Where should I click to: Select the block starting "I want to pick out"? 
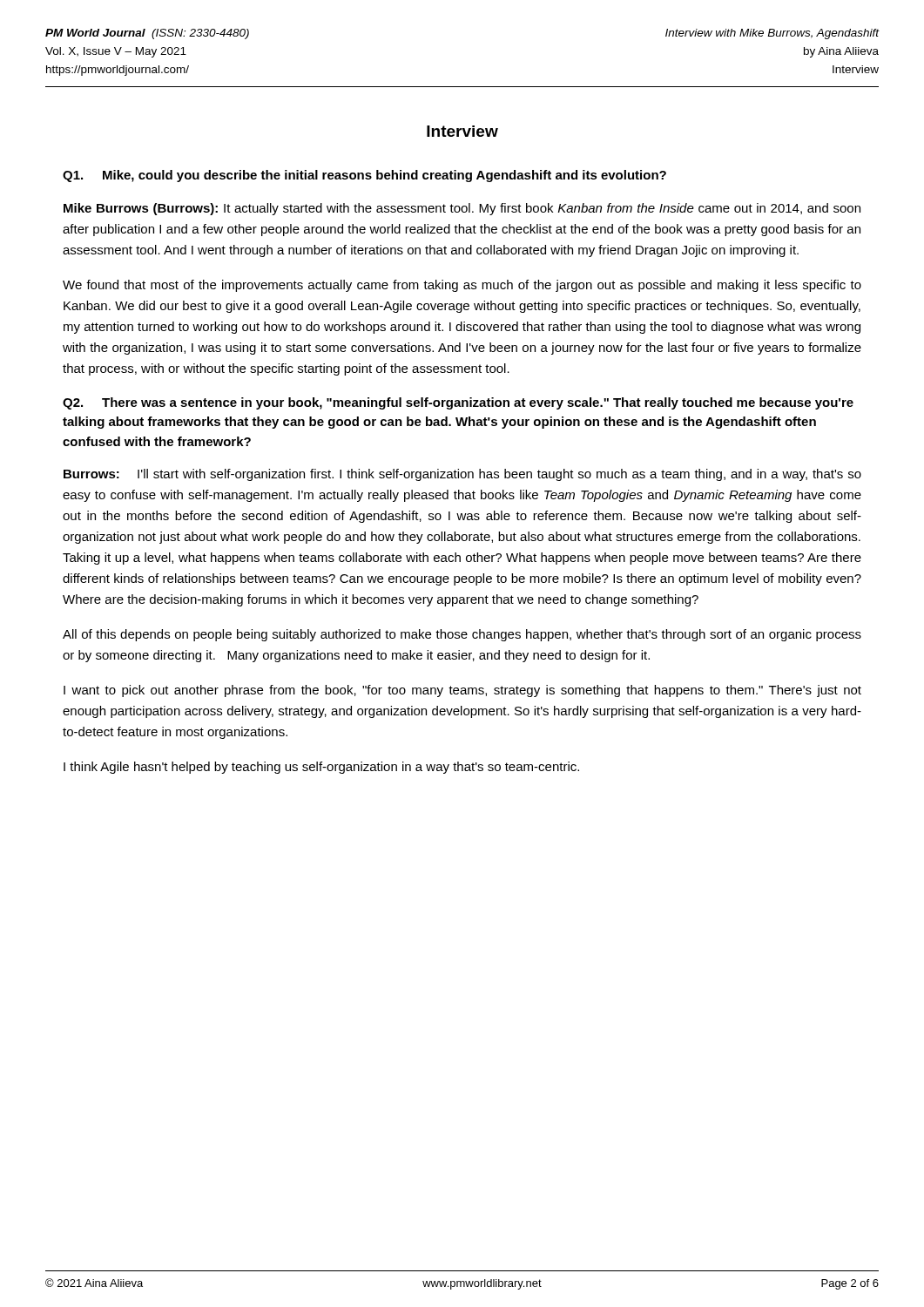pos(462,711)
